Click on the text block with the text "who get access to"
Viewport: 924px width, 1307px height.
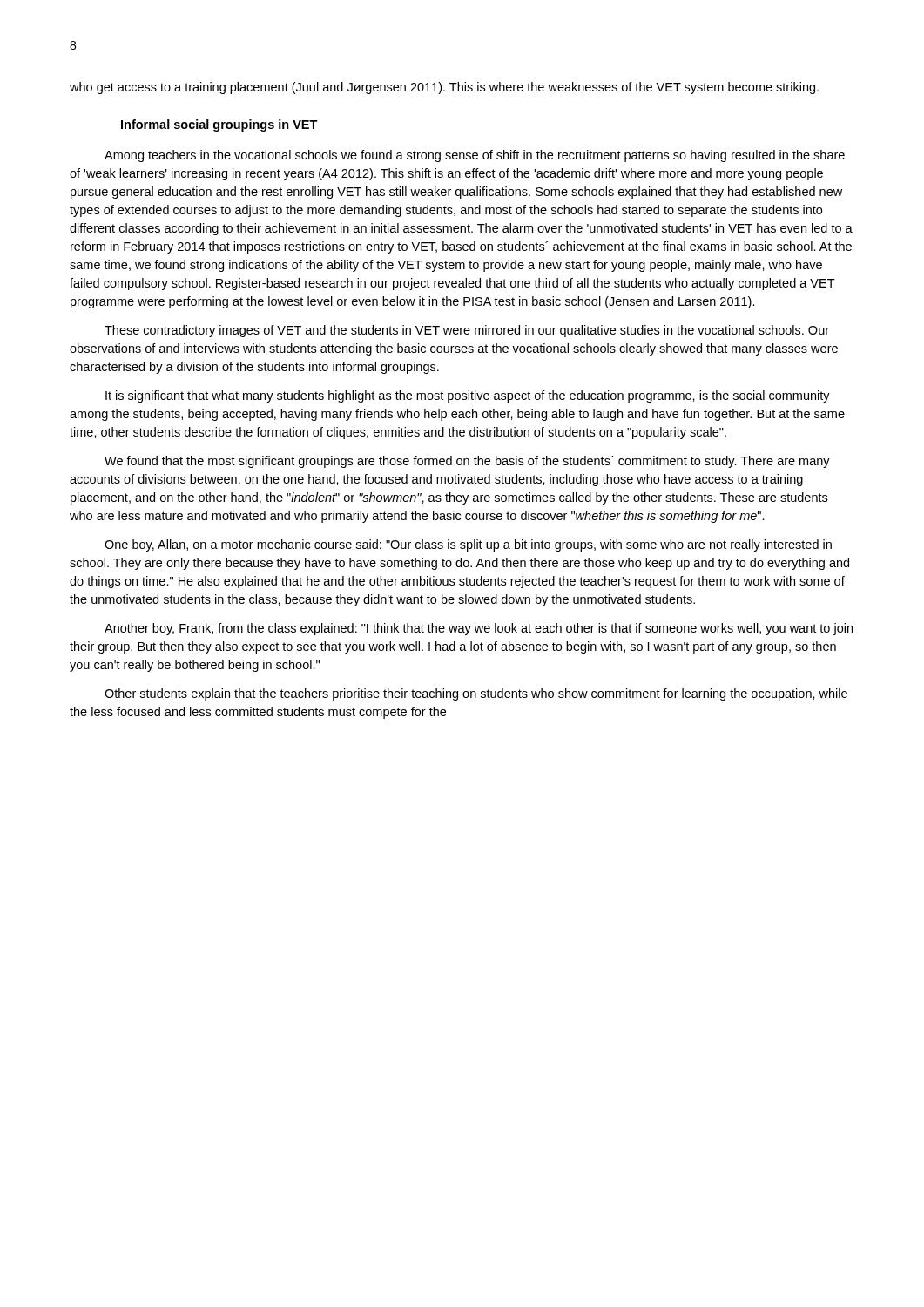pyautogui.click(x=462, y=88)
